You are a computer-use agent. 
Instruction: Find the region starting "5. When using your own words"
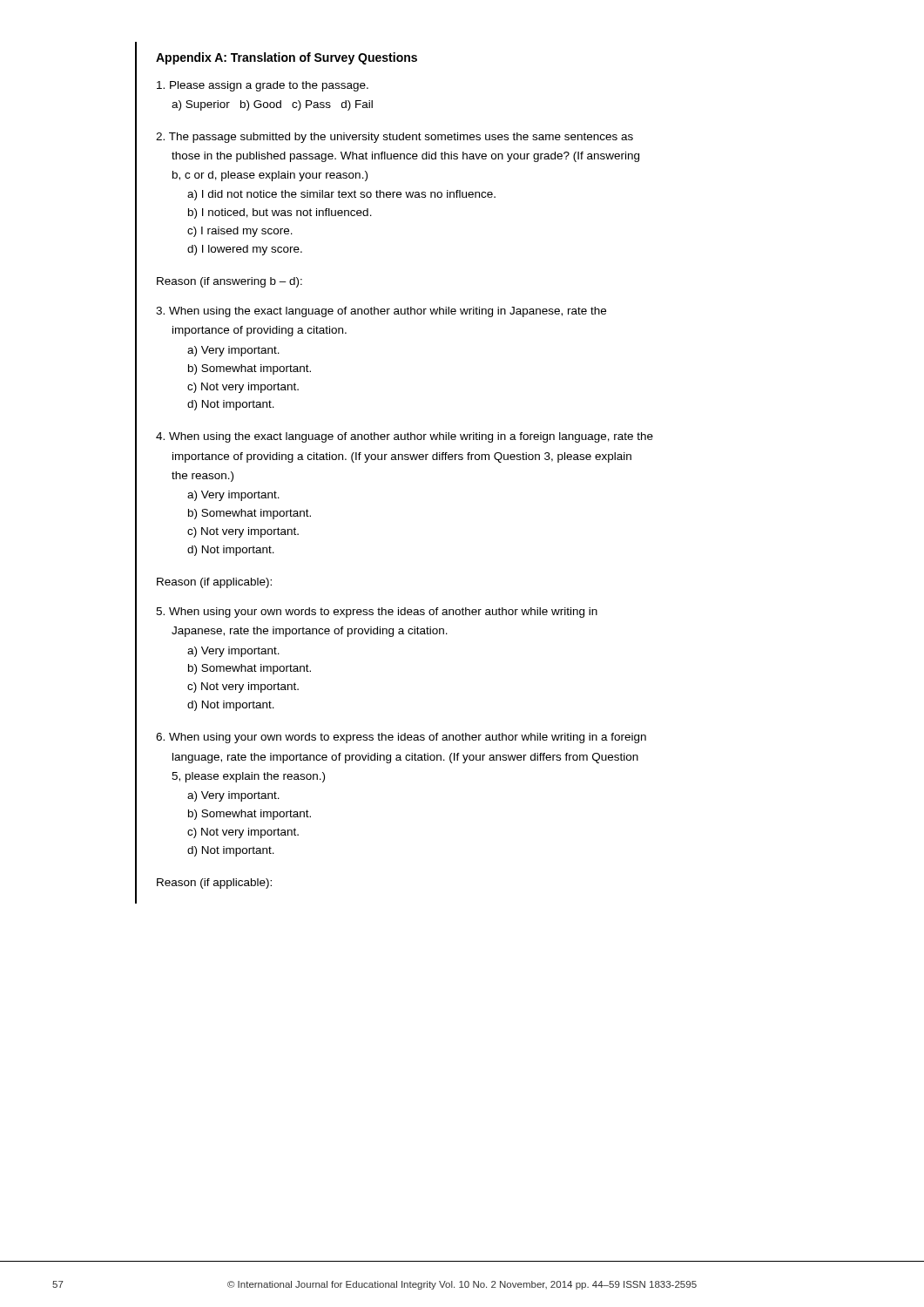pos(377,613)
